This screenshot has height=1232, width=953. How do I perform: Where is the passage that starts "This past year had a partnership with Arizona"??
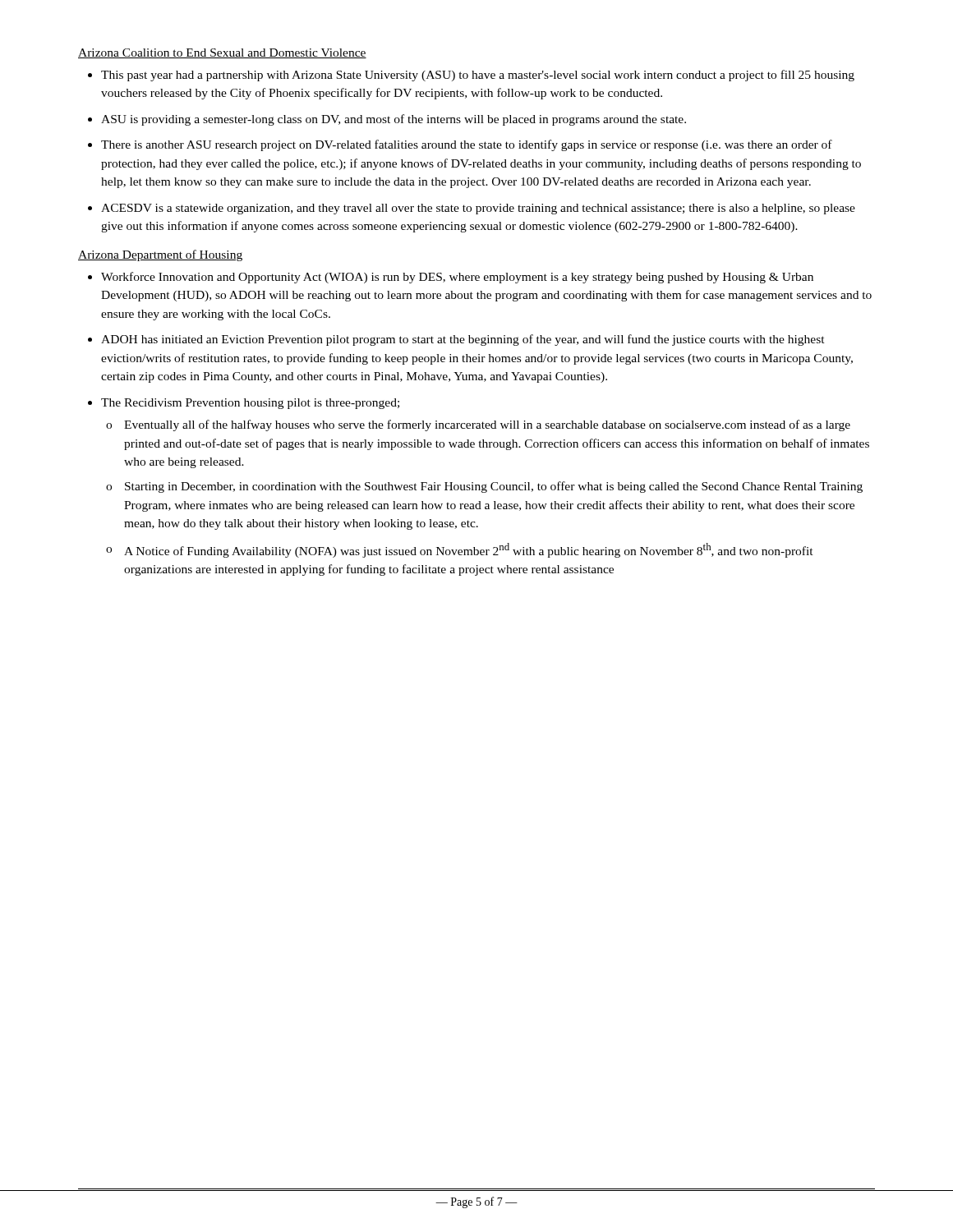pos(478,84)
